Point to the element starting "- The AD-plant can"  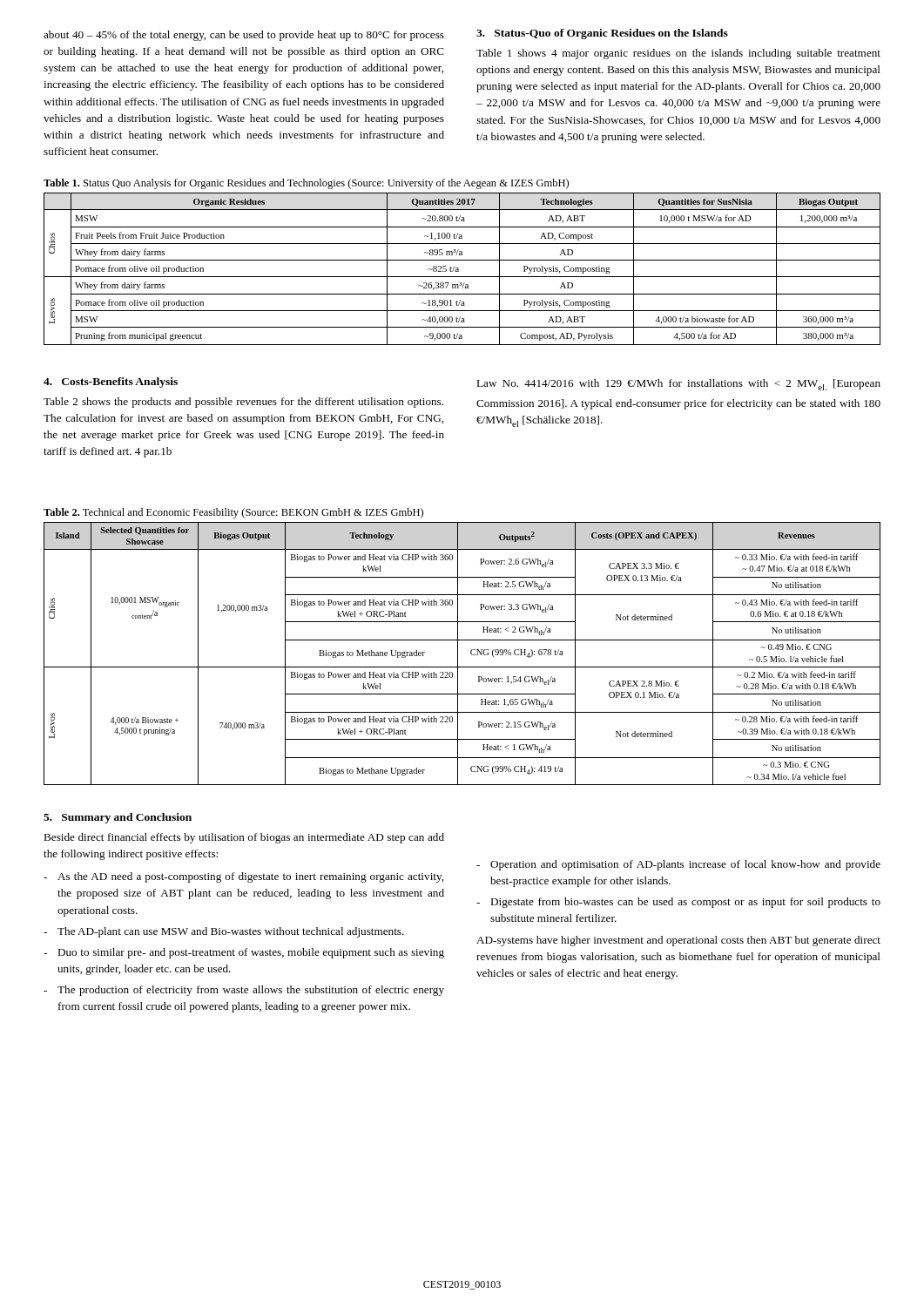pyautogui.click(x=244, y=931)
